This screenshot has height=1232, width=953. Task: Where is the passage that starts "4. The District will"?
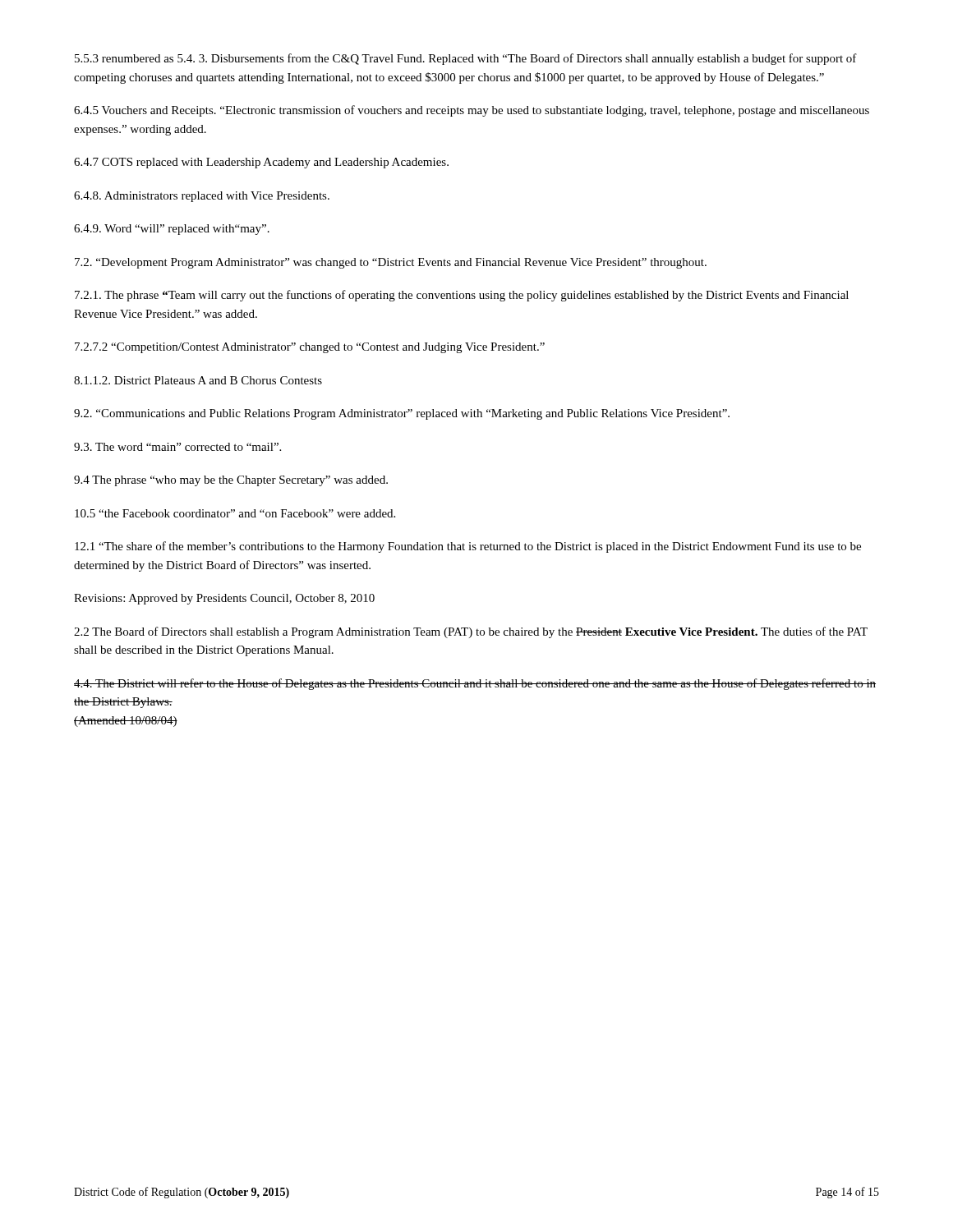[x=475, y=684]
